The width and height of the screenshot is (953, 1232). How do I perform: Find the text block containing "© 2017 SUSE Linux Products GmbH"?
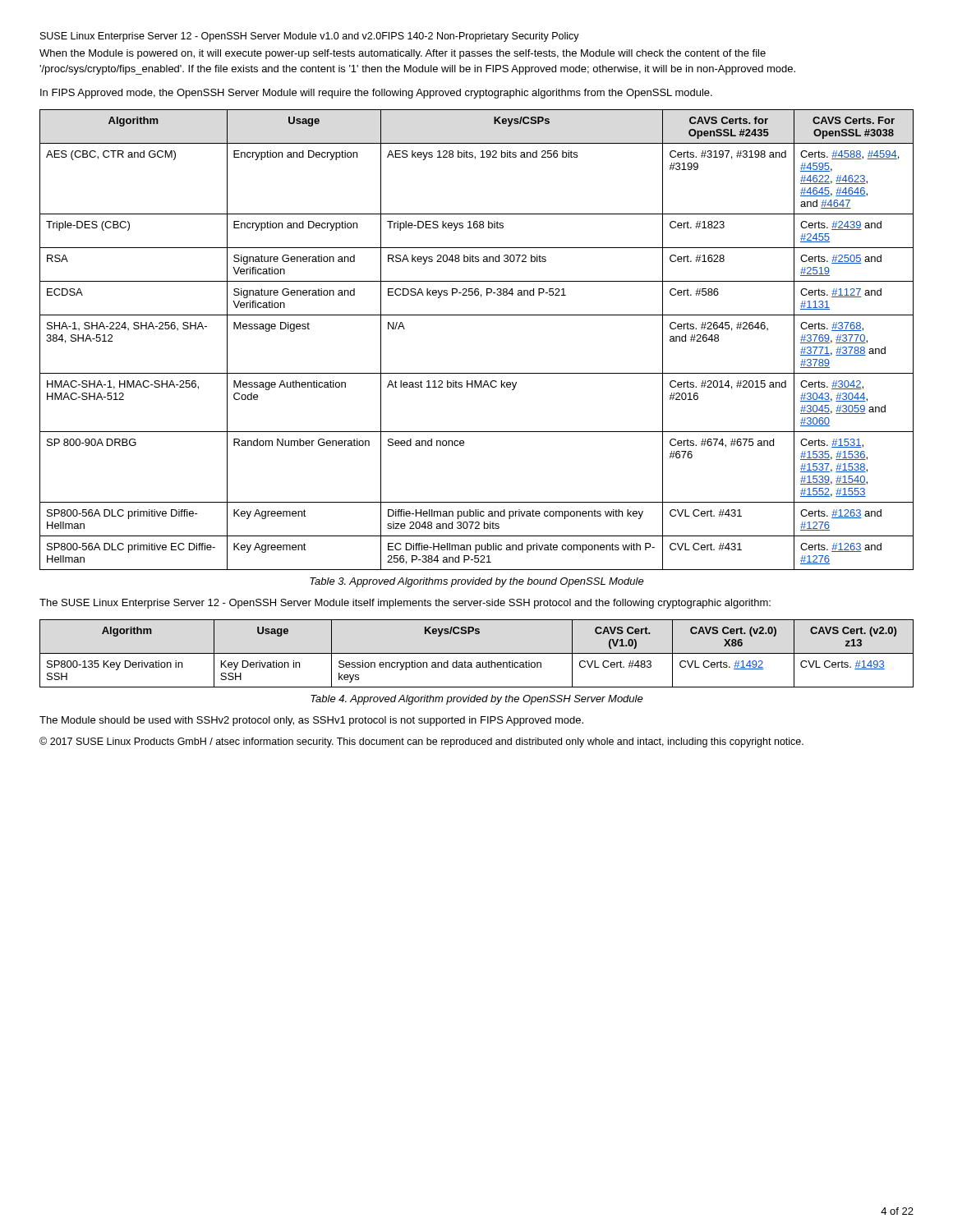pos(422,742)
